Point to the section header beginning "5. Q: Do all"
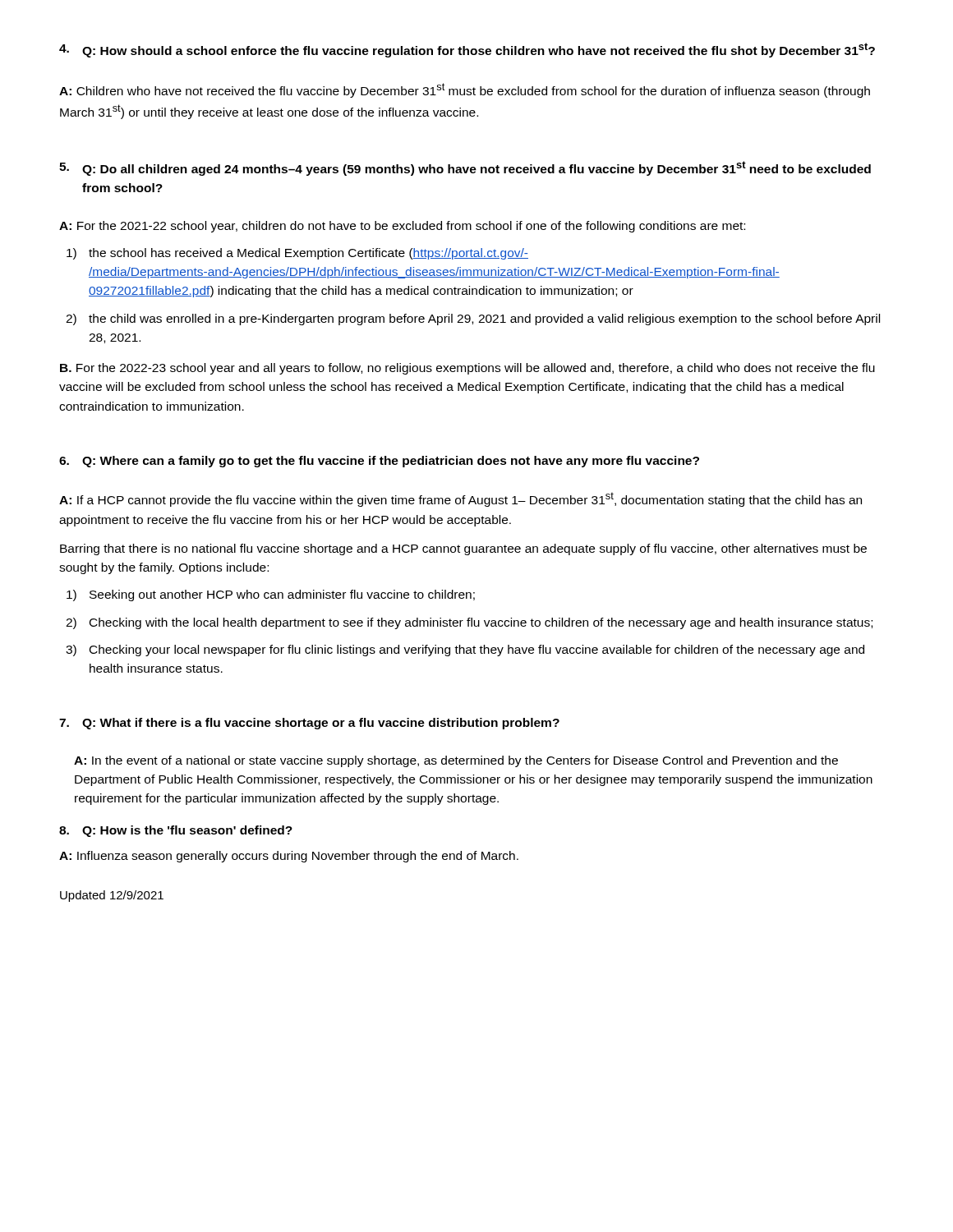This screenshot has height=1232, width=953. (x=476, y=178)
